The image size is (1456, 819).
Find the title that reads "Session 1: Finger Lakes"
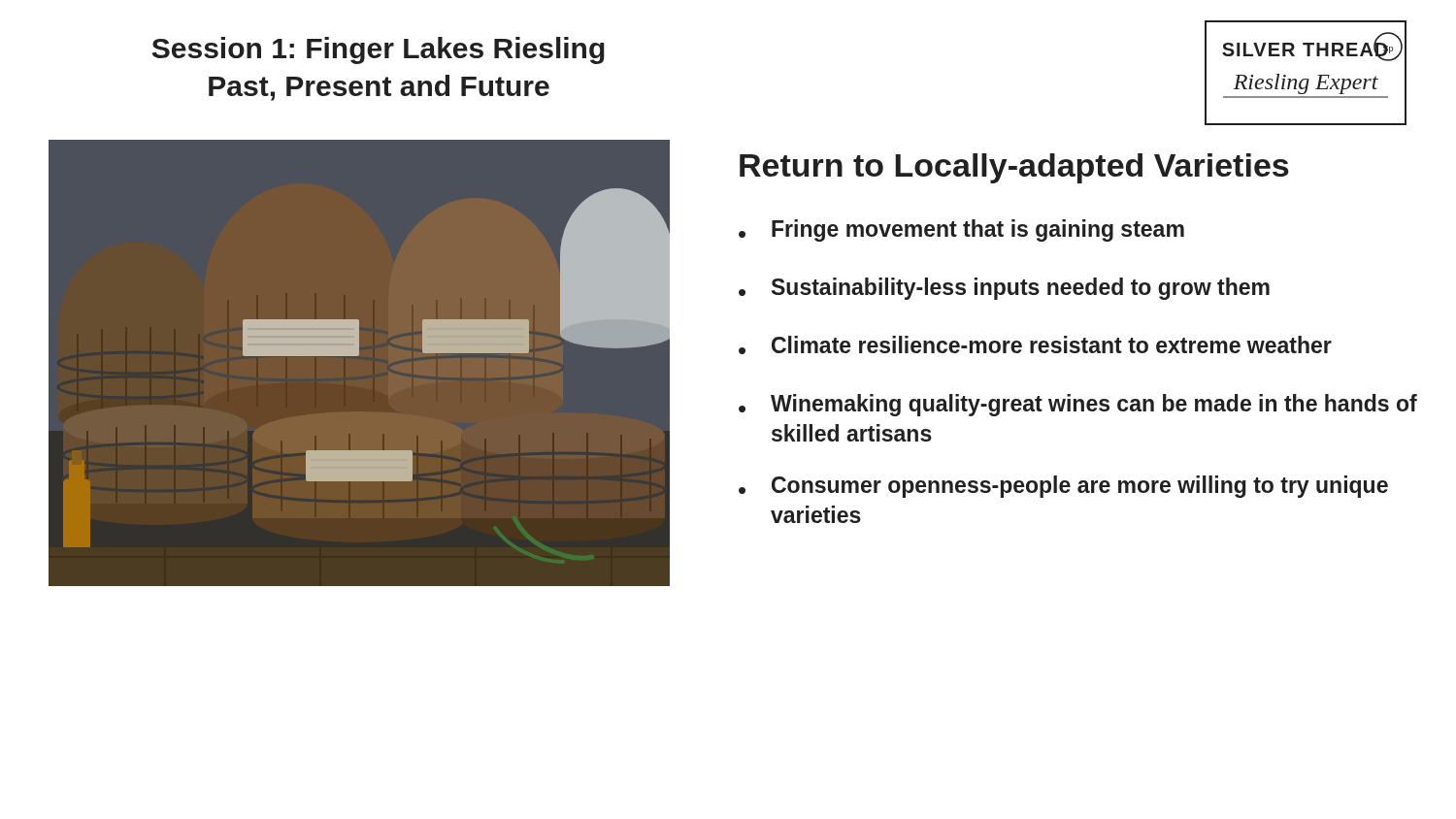point(379,67)
